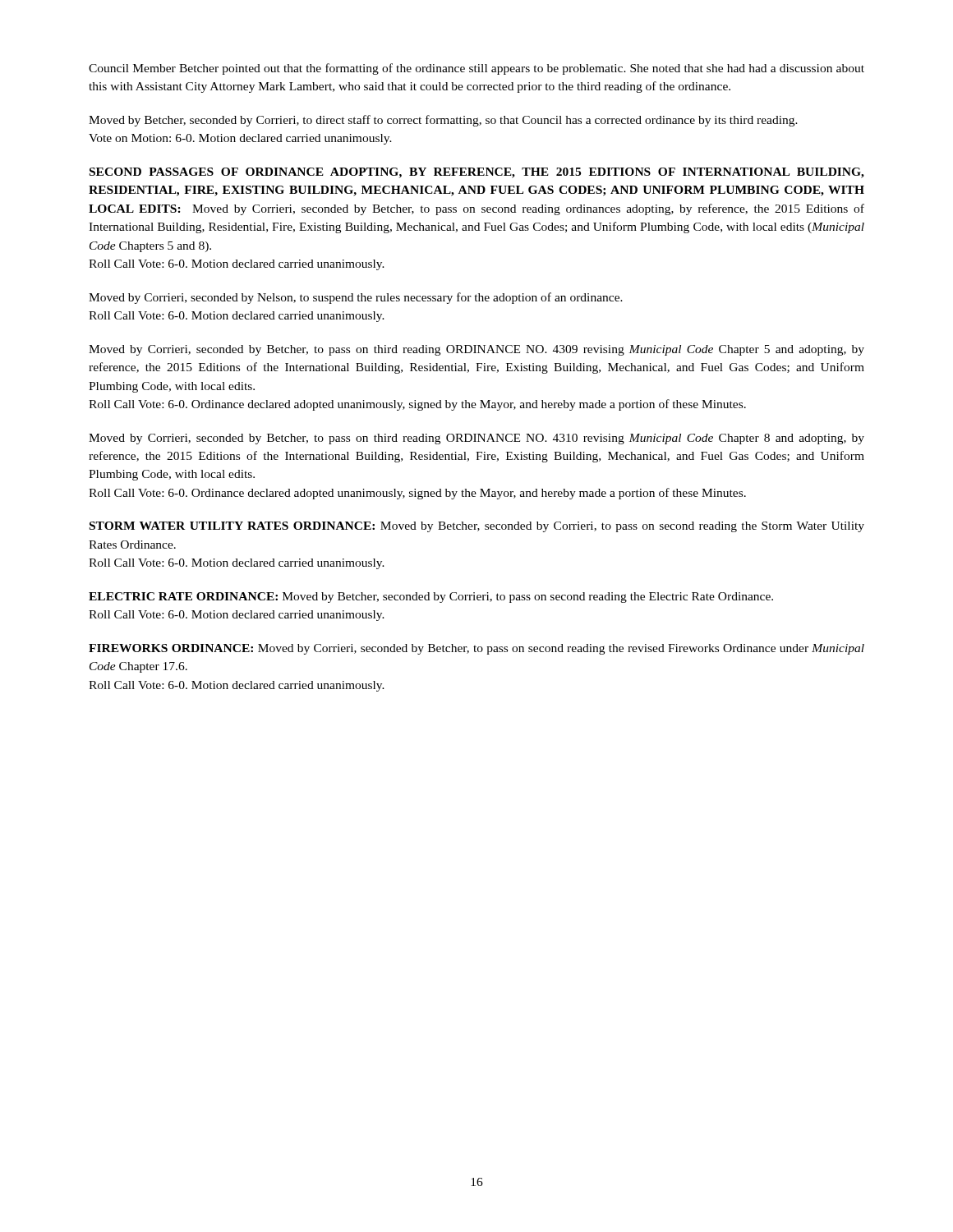The width and height of the screenshot is (953, 1232).
Task: Locate the passage starting "Moved by Betcher, seconded by Corrieri,"
Action: click(476, 129)
